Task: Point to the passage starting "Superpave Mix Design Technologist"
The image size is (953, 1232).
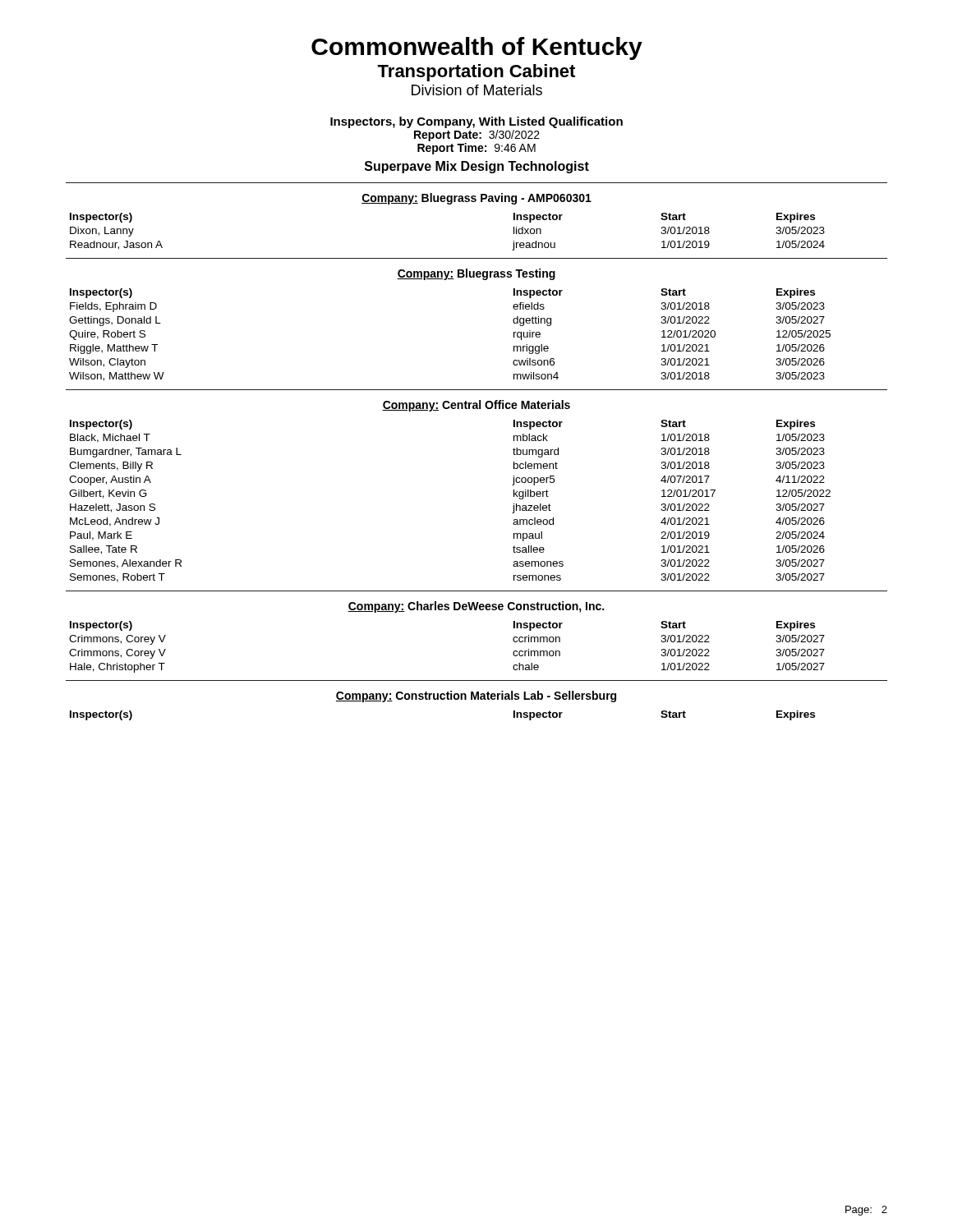Action: [476, 166]
